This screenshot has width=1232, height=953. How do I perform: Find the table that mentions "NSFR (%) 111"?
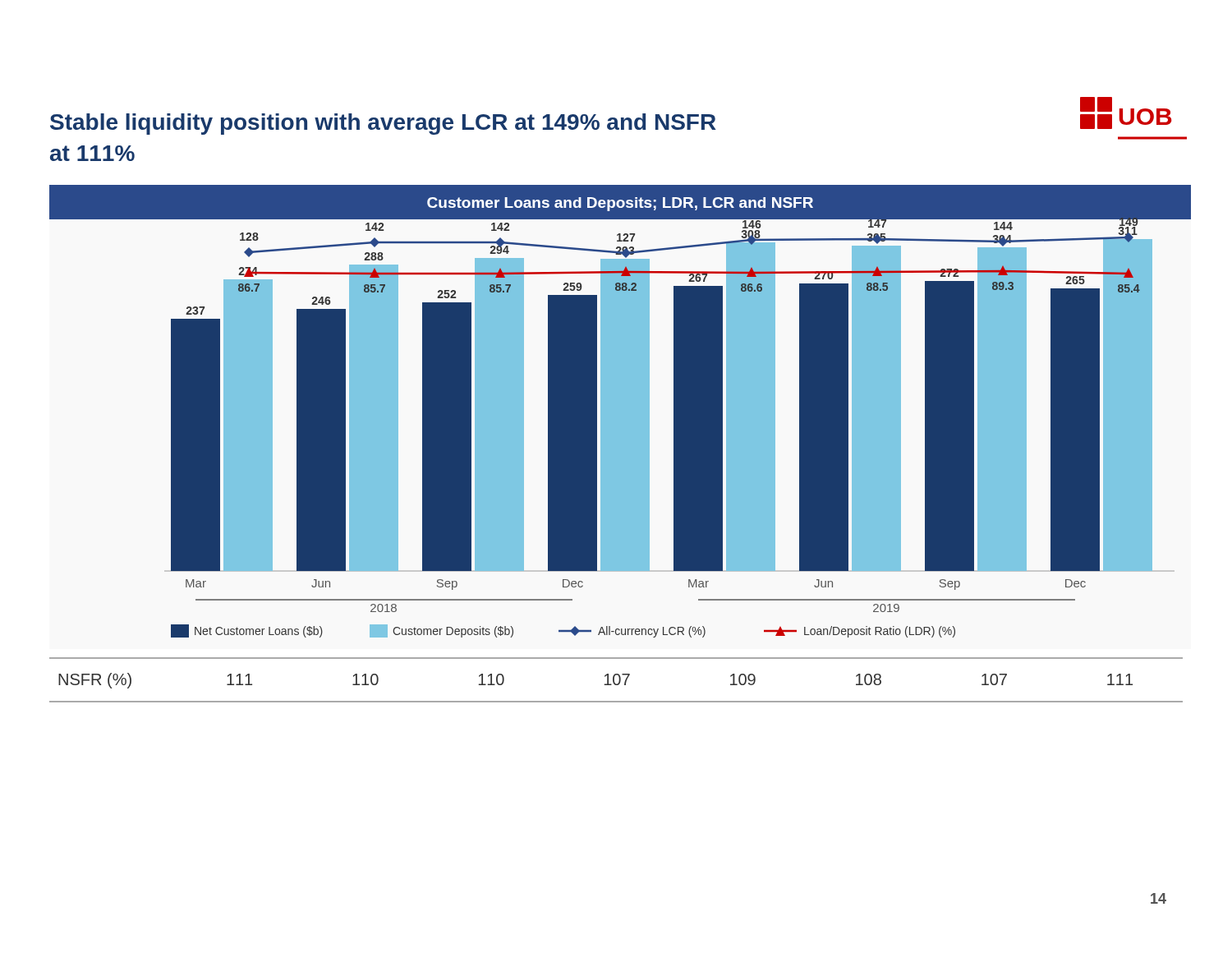(x=616, y=680)
